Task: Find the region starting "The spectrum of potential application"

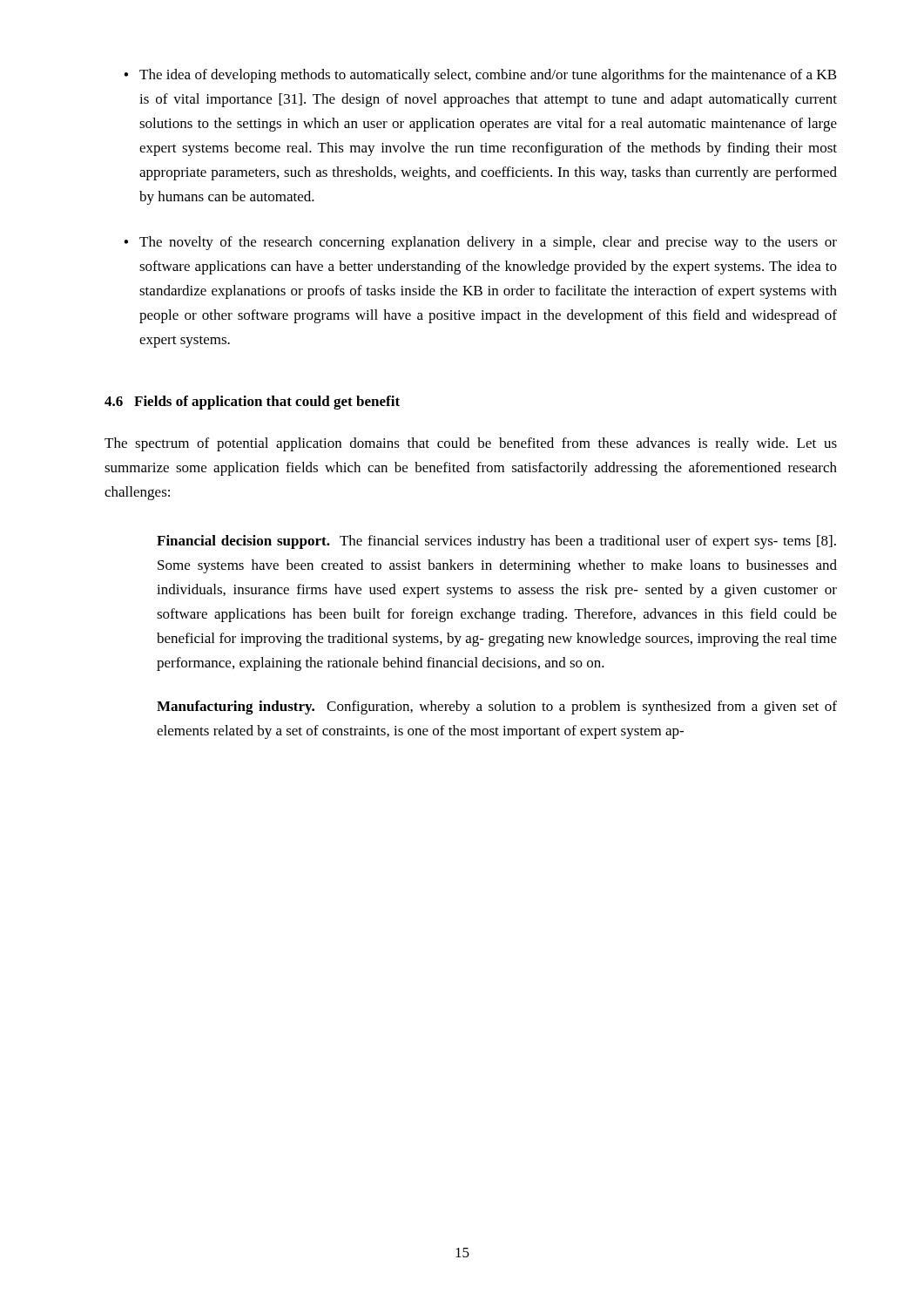Action: pos(471,467)
